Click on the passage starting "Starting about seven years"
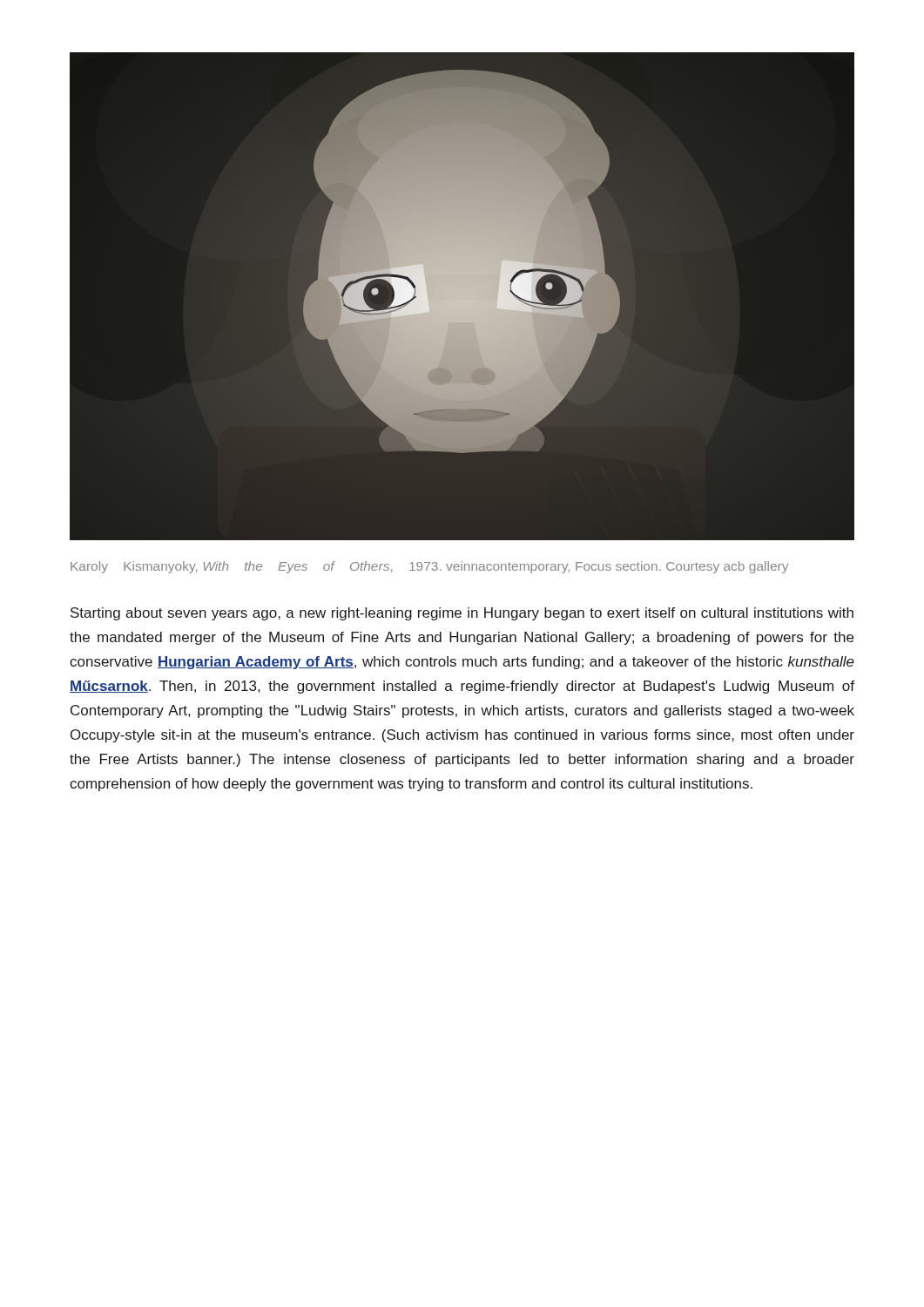The width and height of the screenshot is (924, 1307). 462,699
